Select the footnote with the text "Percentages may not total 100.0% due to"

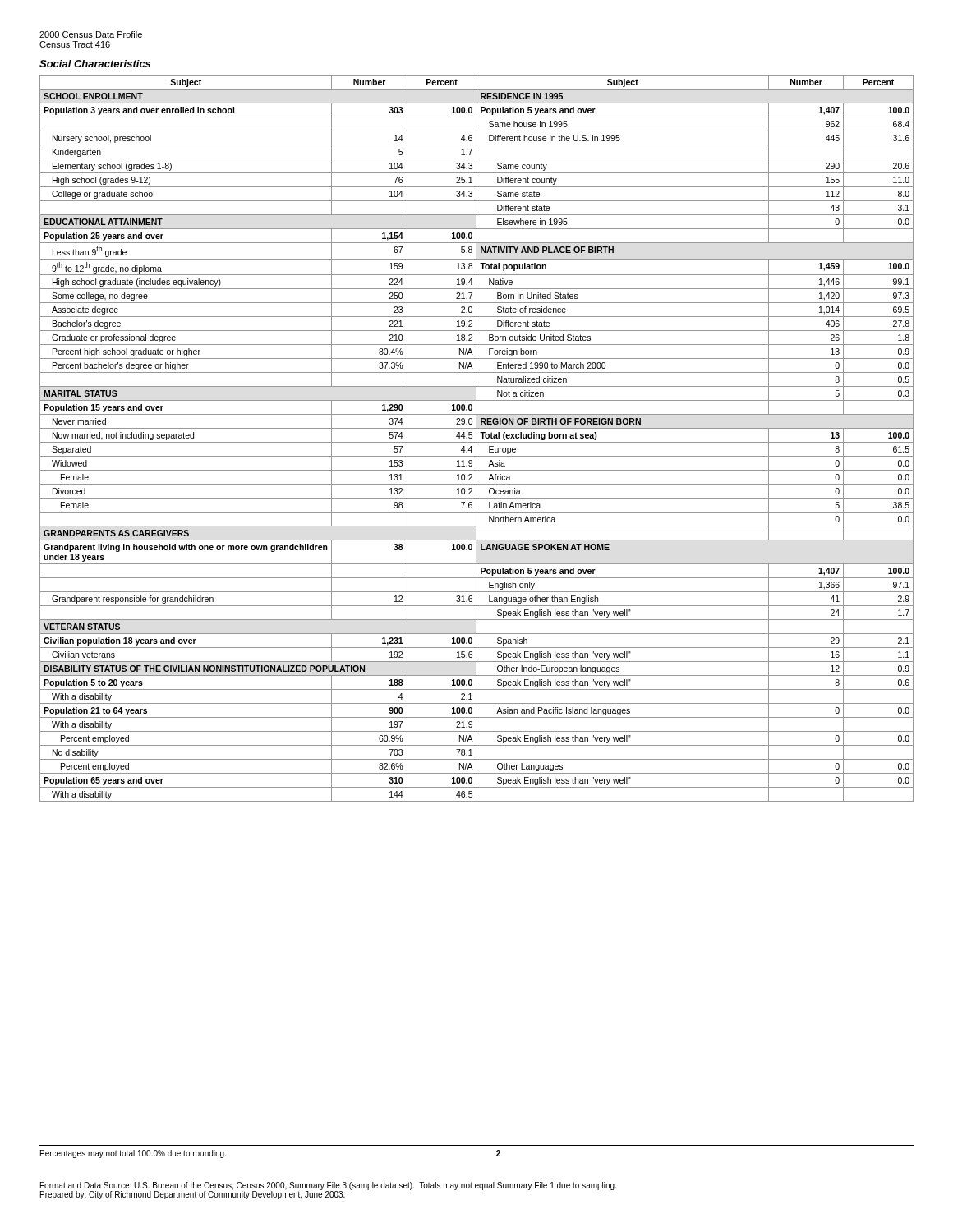pyautogui.click(x=270, y=1154)
